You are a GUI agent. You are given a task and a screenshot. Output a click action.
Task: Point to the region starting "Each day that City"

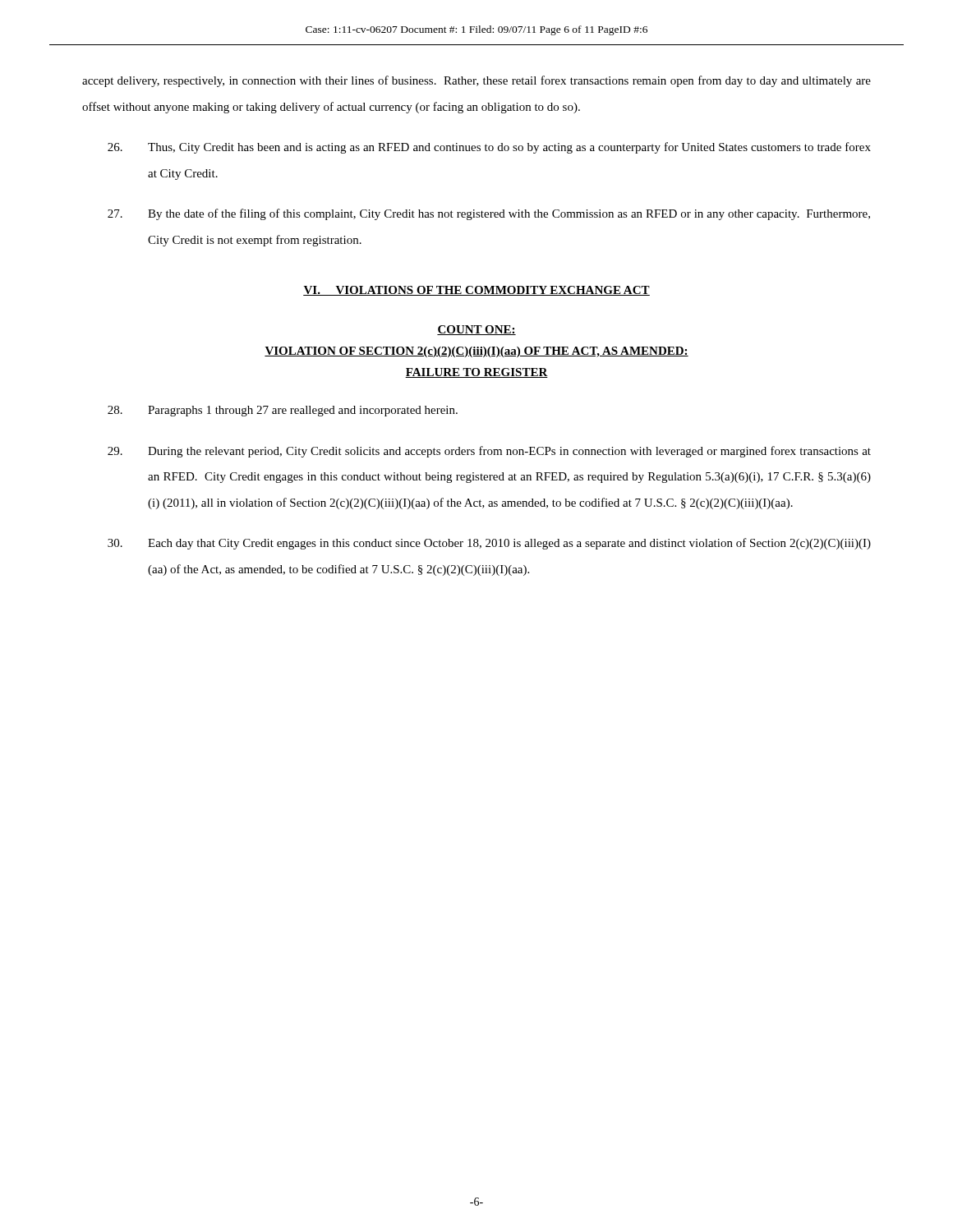[x=476, y=557]
